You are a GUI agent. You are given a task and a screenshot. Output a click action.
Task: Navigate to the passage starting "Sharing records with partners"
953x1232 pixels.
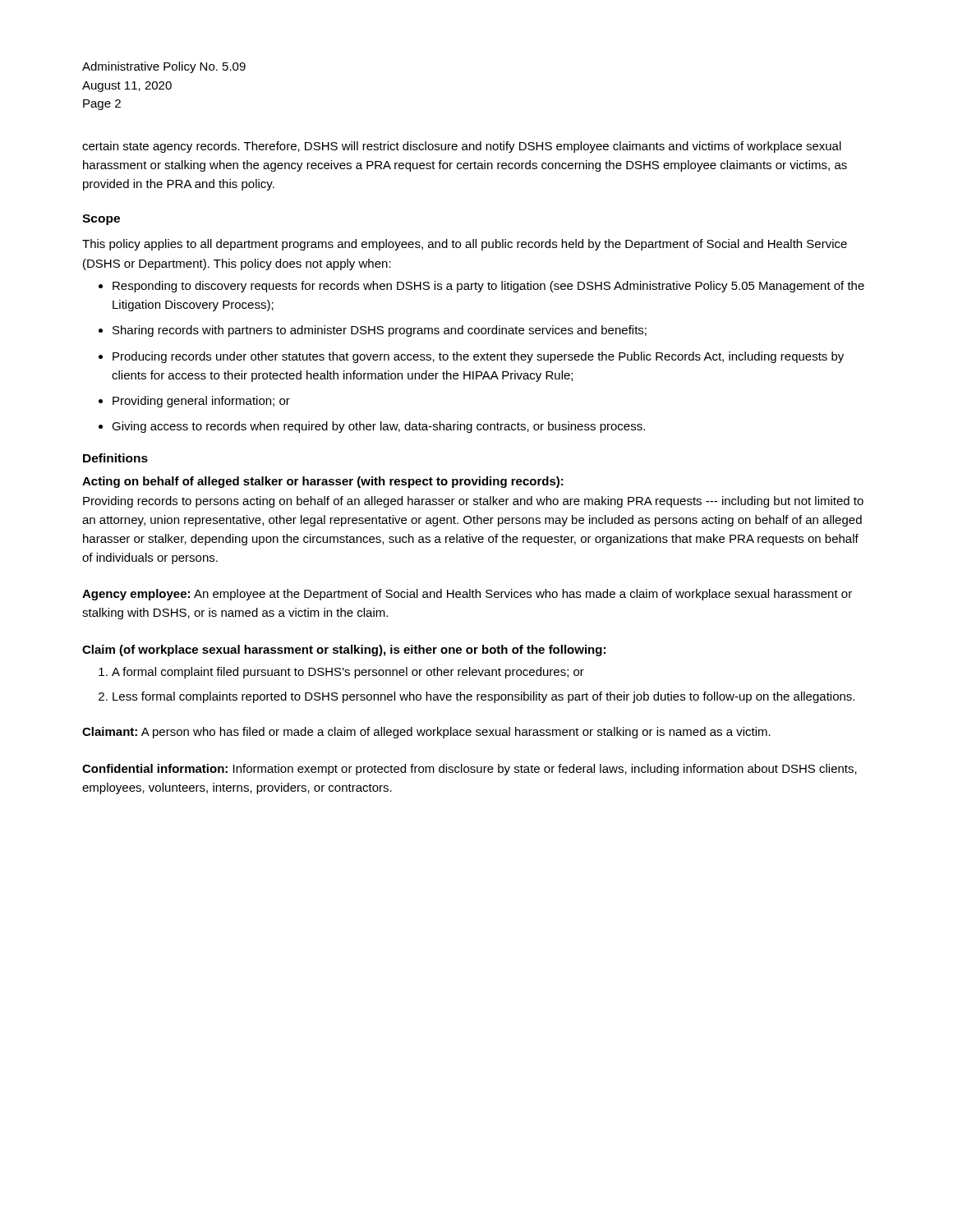(380, 330)
